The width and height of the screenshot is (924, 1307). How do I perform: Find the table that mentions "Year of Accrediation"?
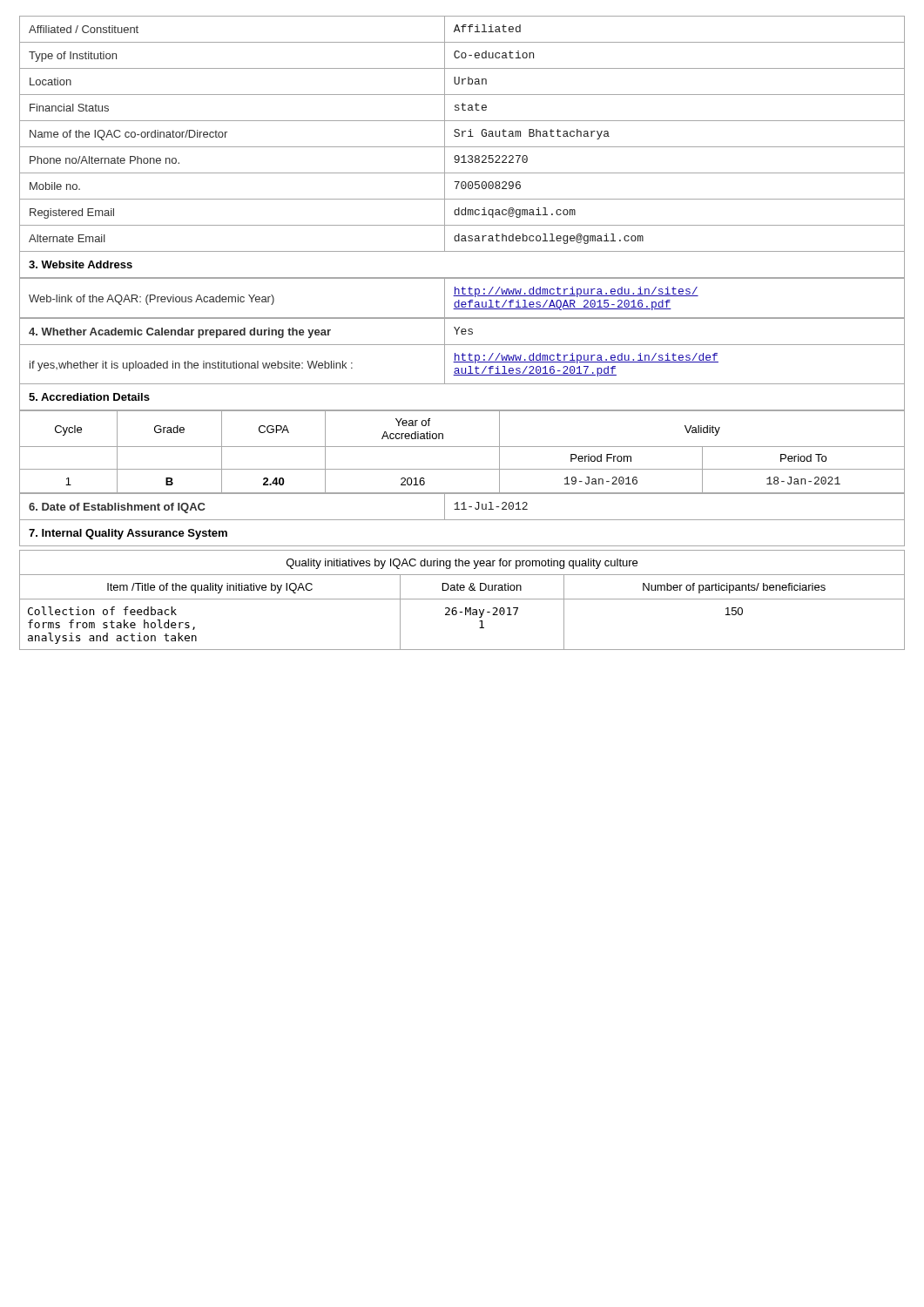(462, 452)
